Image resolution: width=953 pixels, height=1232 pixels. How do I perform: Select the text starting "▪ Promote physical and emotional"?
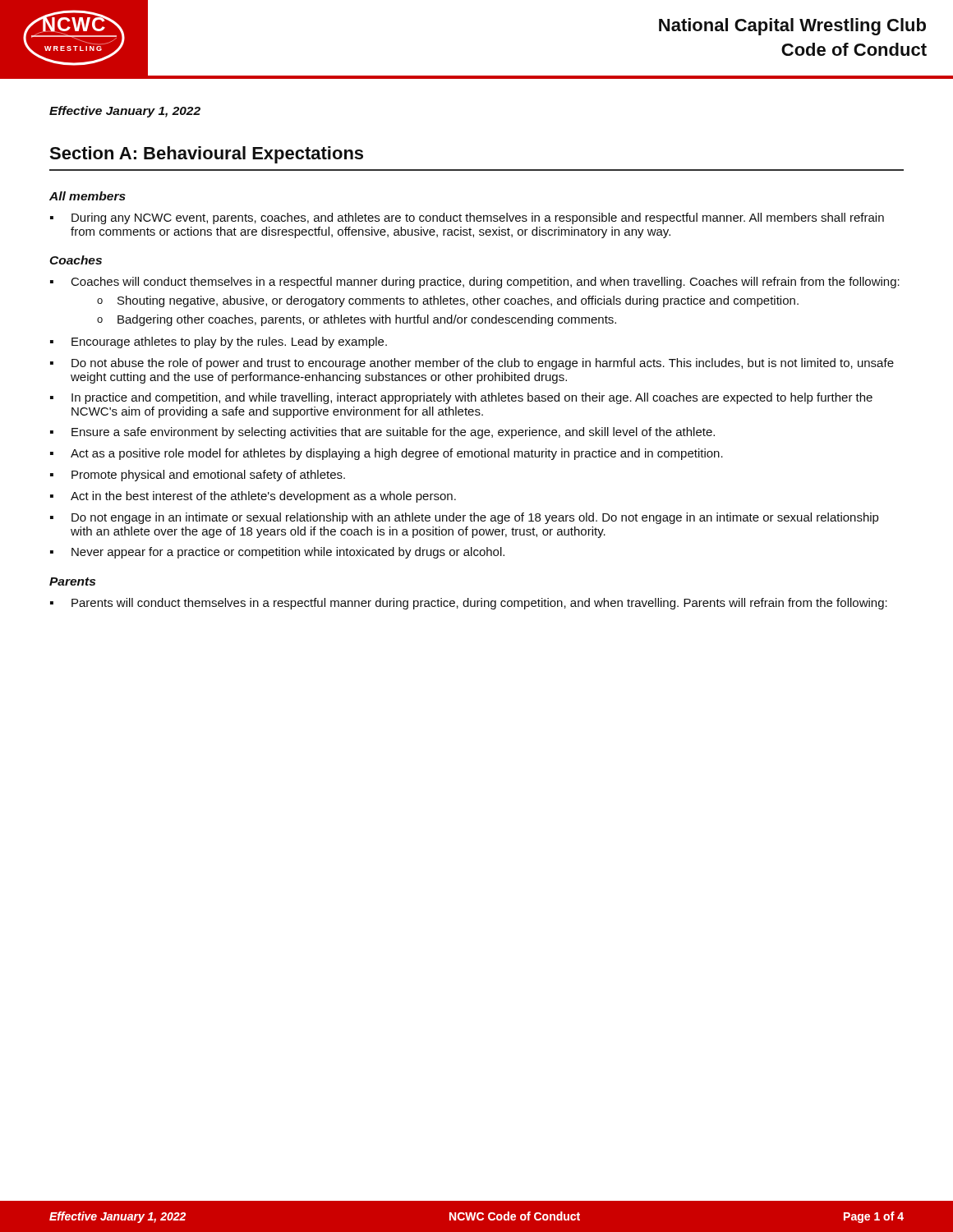pyautogui.click(x=198, y=475)
